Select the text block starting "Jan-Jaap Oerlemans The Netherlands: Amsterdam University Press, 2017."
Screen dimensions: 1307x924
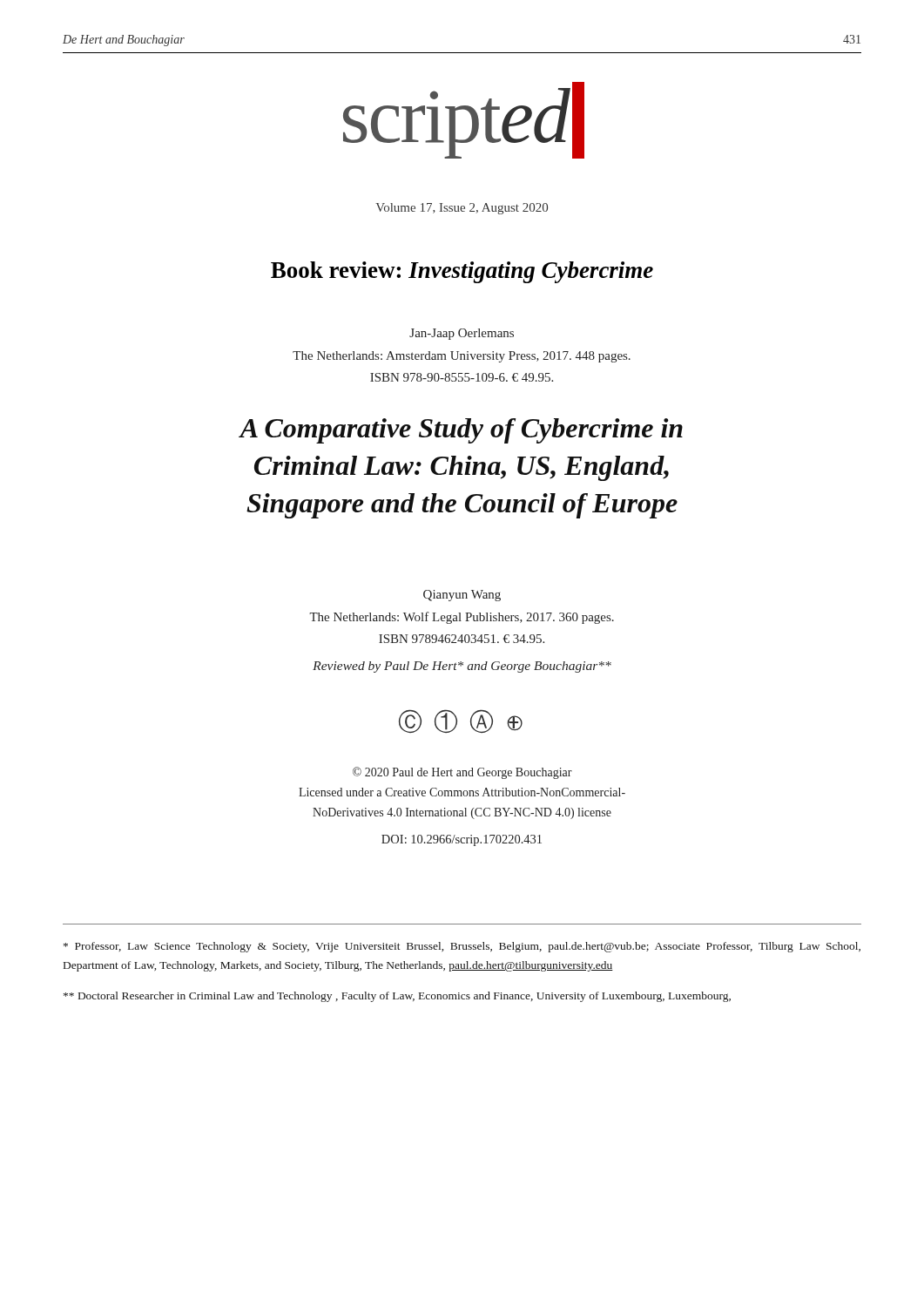[x=462, y=355]
